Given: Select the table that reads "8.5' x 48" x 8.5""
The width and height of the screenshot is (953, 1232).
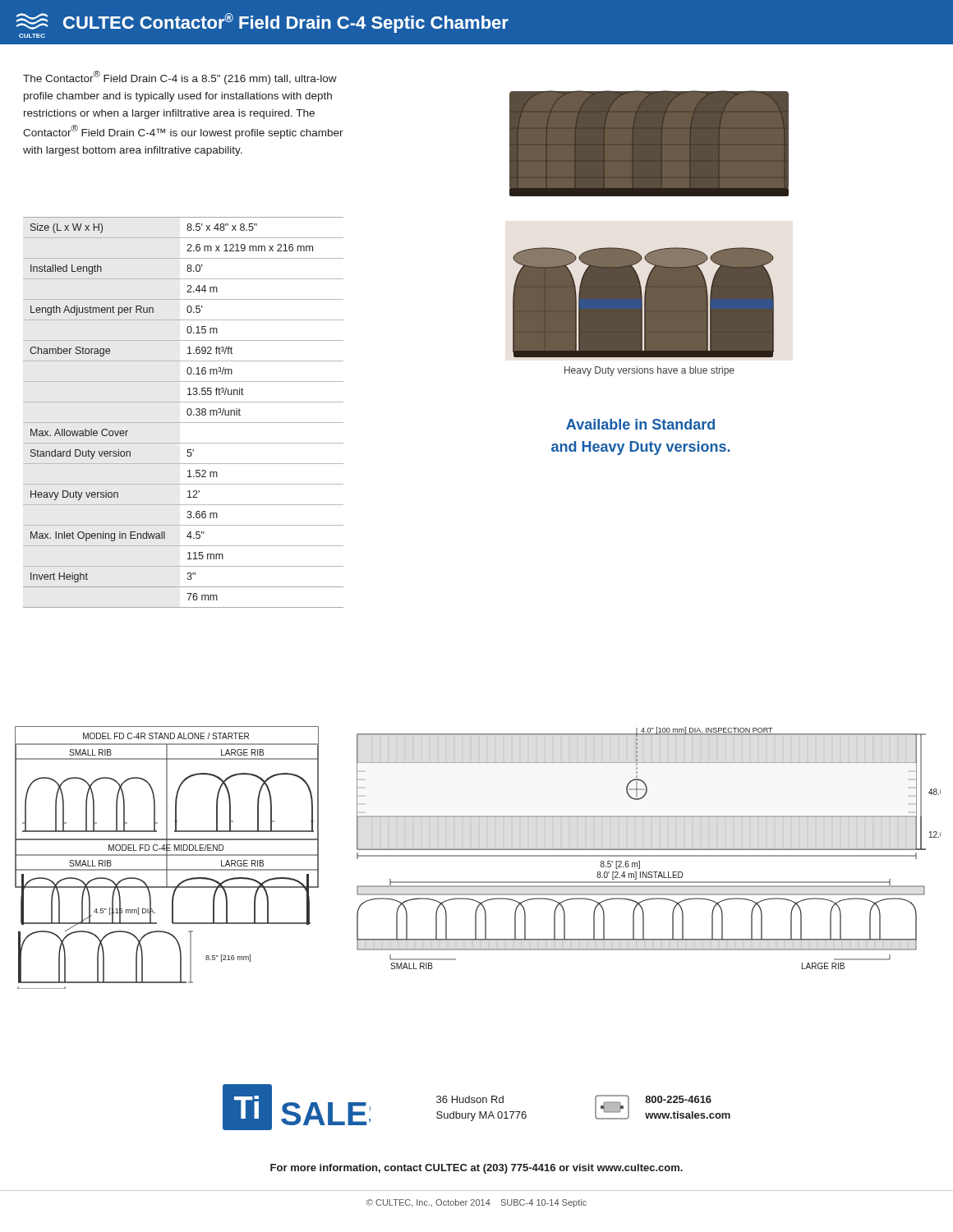Looking at the screenshot, I should [x=183, y=412].
